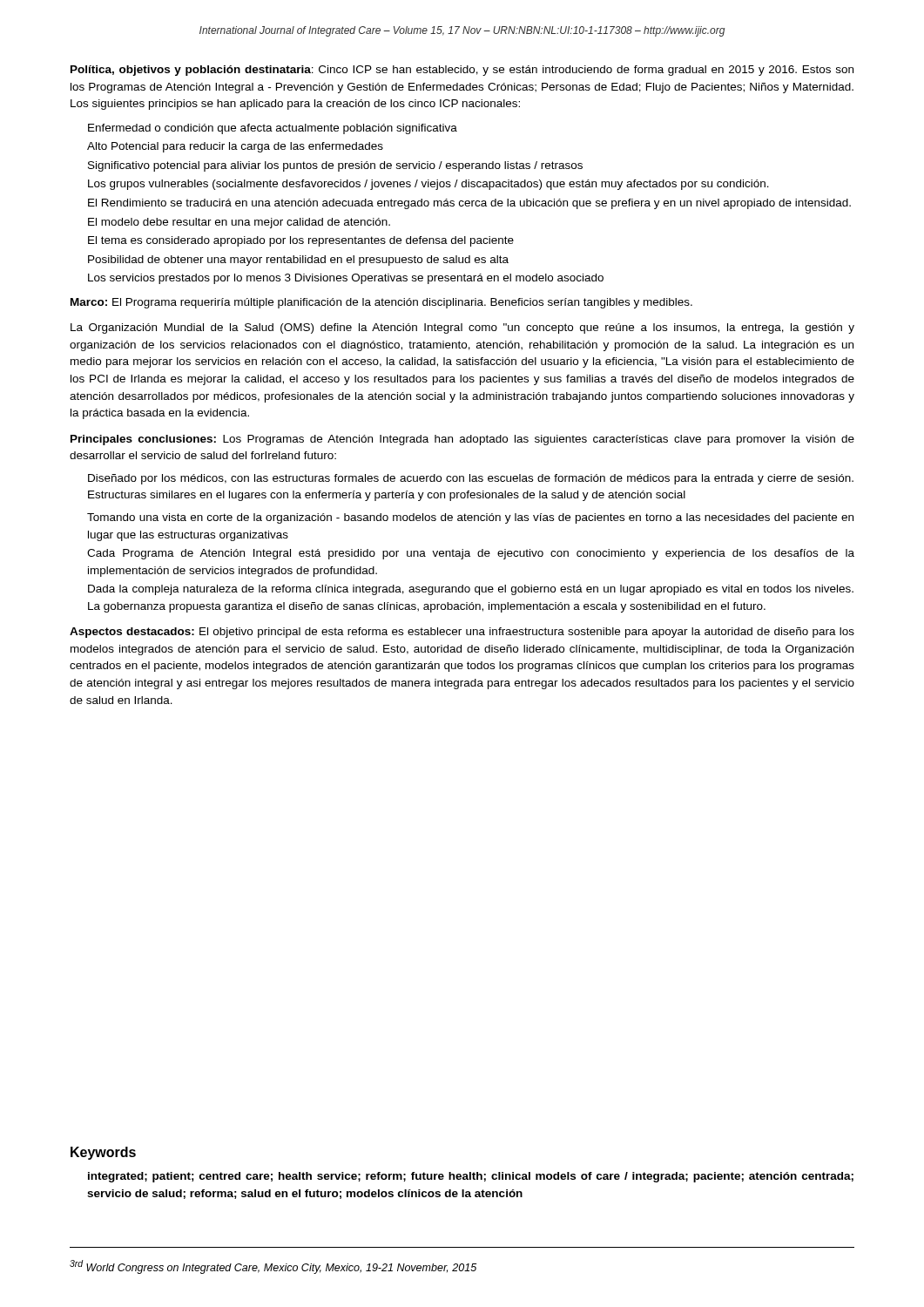
Task: Click on the text starting "El Rendimiento se traducirá en una atención adecuada"
Action: coord(469,203)
